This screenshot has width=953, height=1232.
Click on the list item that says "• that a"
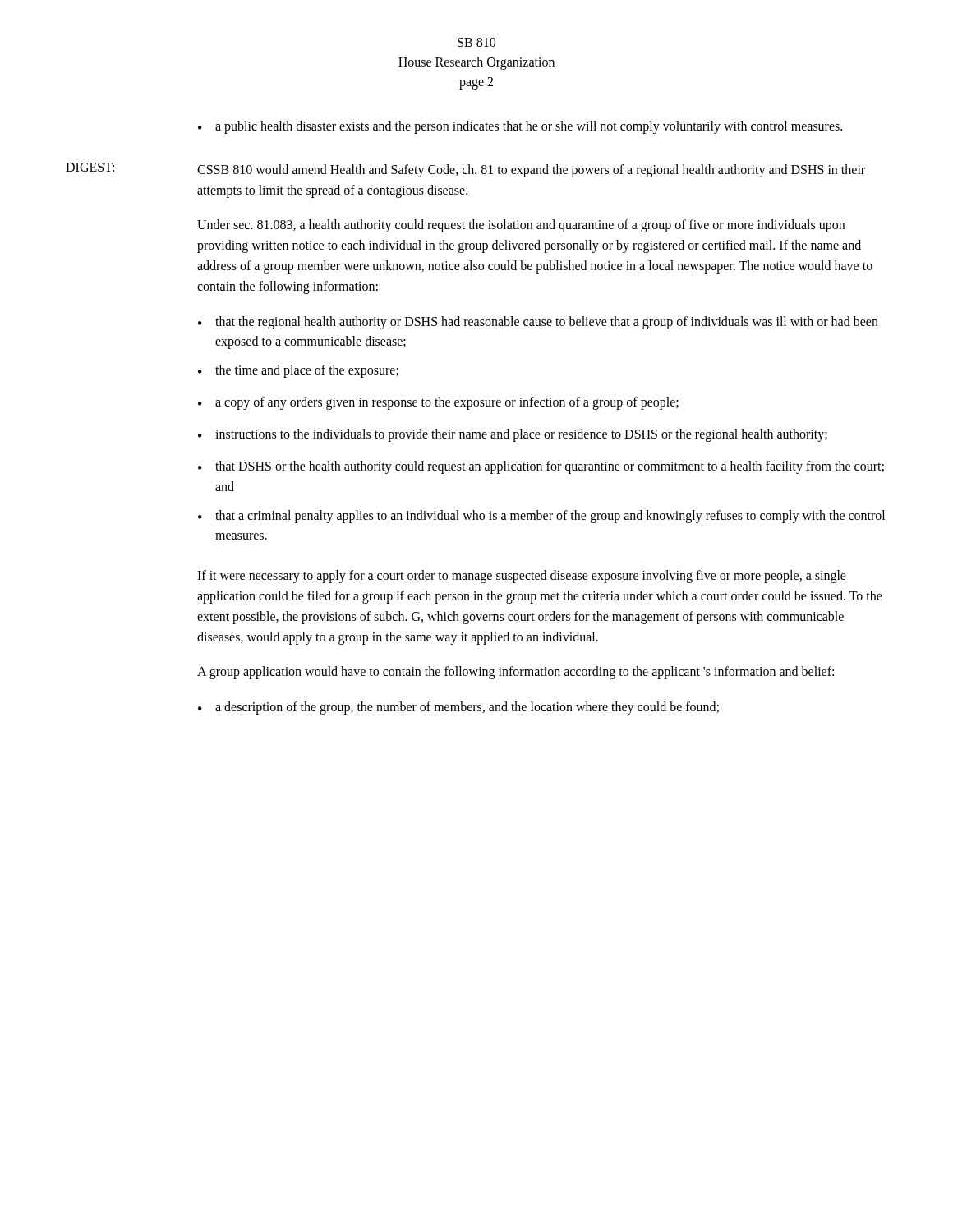coord(542,526)
